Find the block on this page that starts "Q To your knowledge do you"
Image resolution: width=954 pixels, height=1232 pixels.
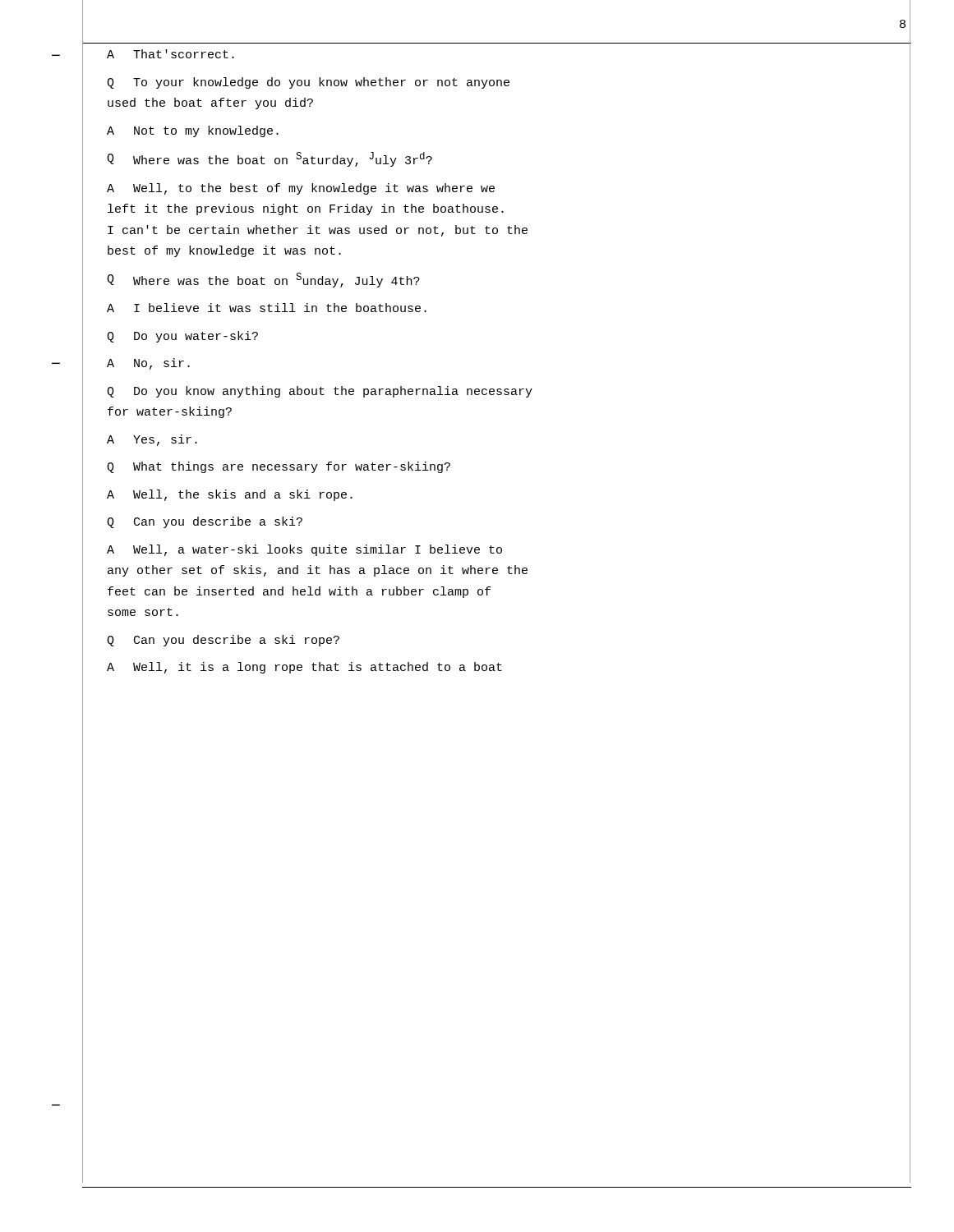(x=498, y=94)
